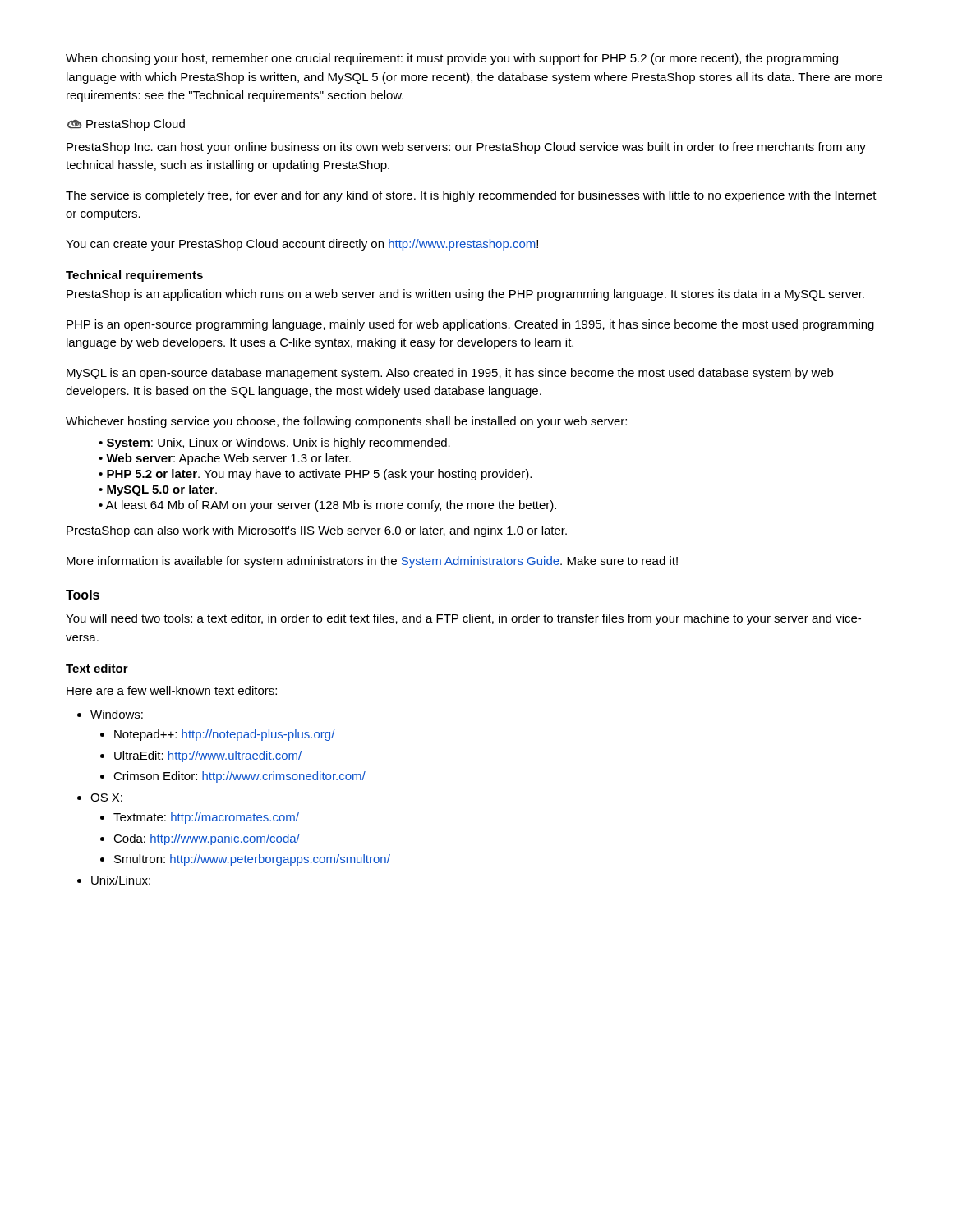Click the passage that begins "• System: Unix, Linux"
This screenshot has height=1232, width=953.
[x=275, y=442]
